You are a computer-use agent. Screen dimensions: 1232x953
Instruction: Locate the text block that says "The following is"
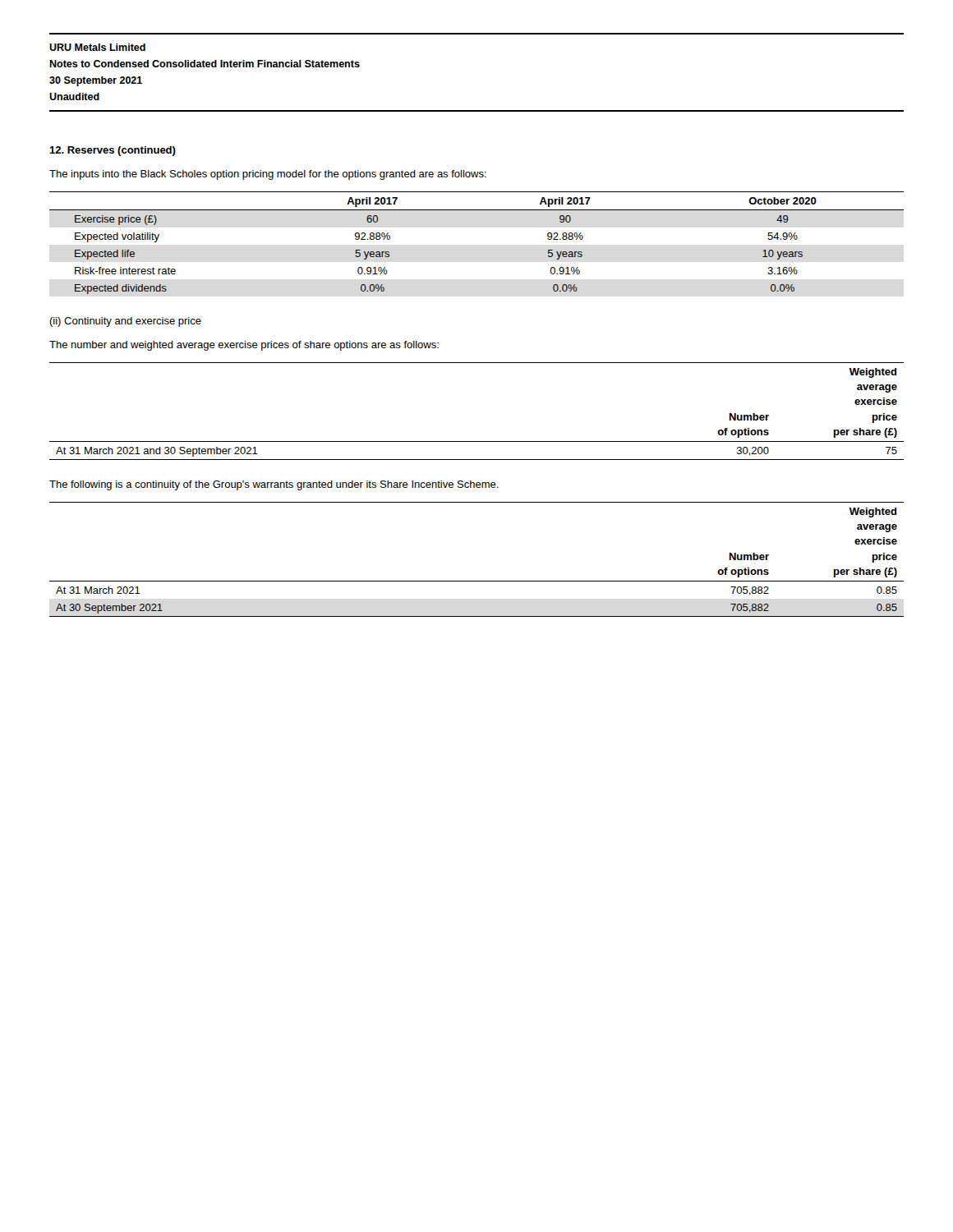coord(274,484)
